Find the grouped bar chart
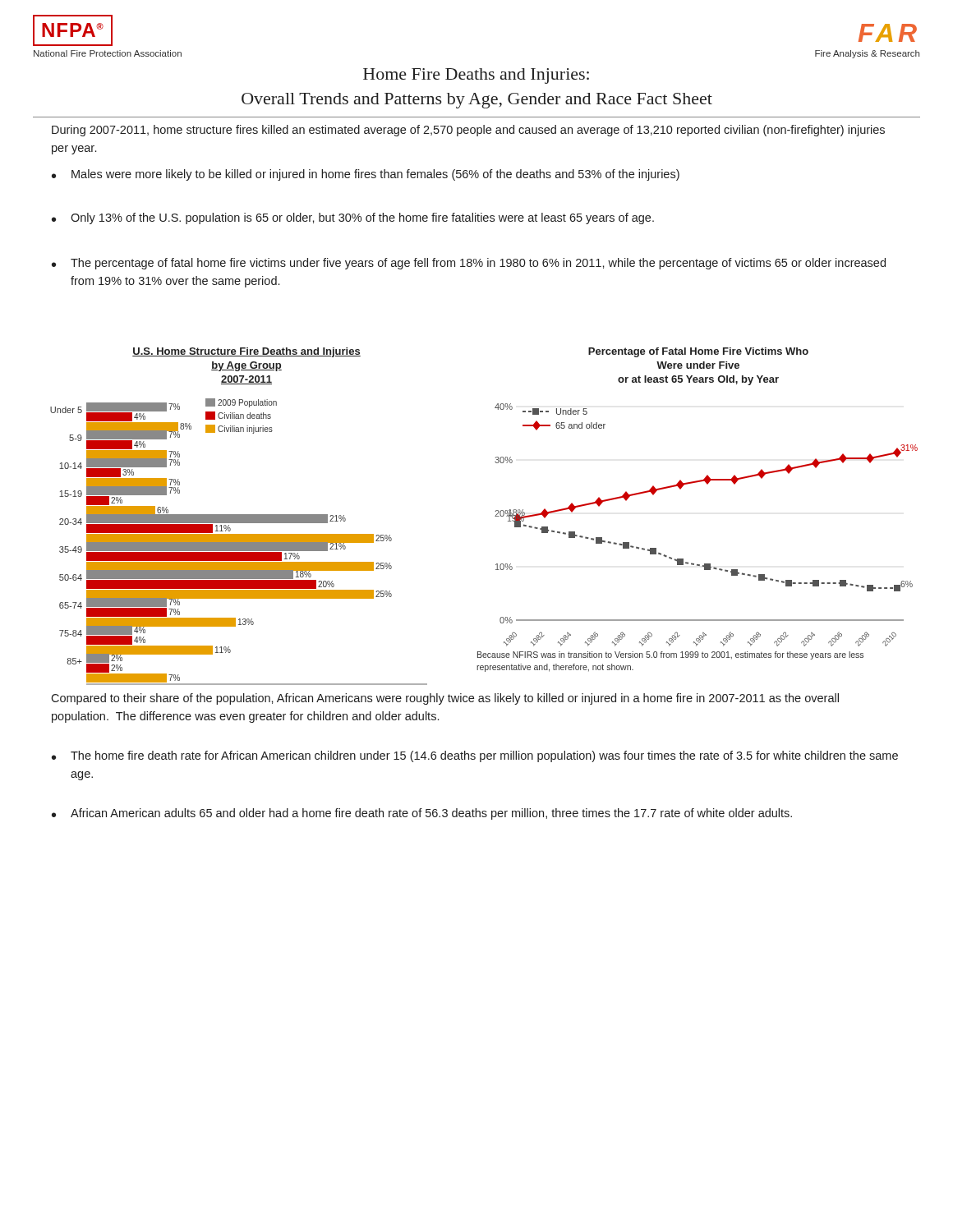The image size is (953, 1232). (246, 517)
